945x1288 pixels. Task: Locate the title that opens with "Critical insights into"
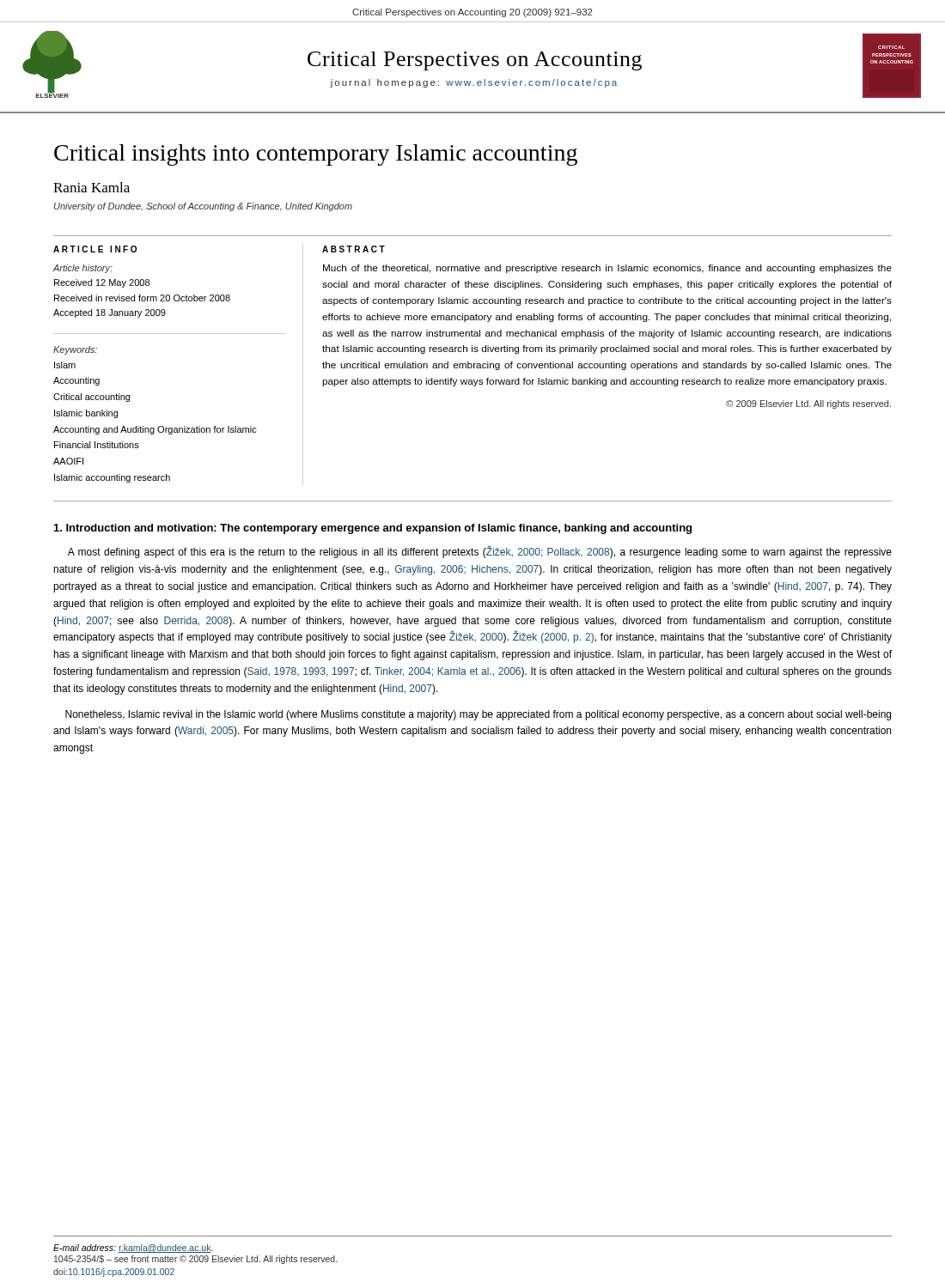pyautogui.click(x=315, y=152)
